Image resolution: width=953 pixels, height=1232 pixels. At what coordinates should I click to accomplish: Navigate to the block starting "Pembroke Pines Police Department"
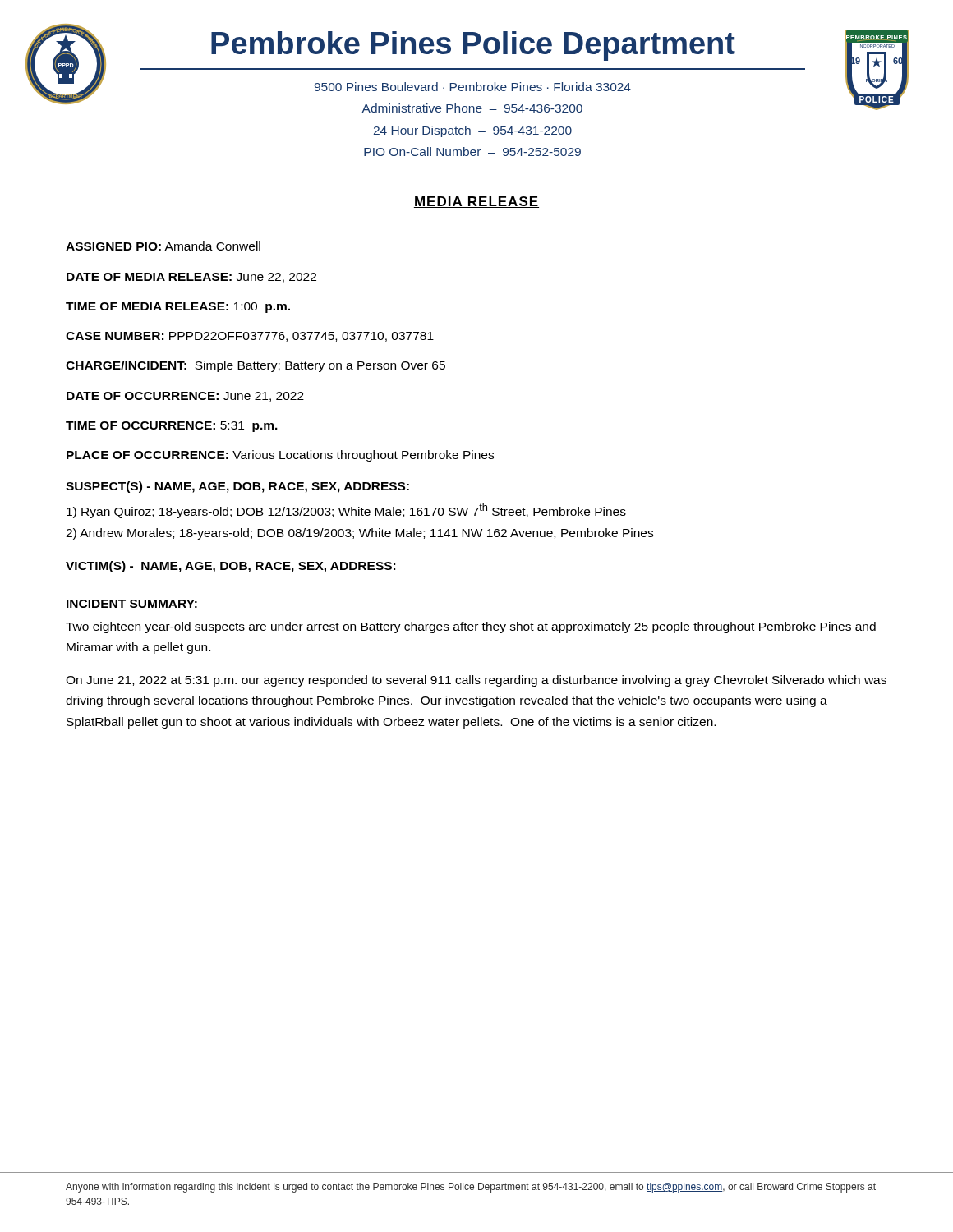tap(472, 43)
